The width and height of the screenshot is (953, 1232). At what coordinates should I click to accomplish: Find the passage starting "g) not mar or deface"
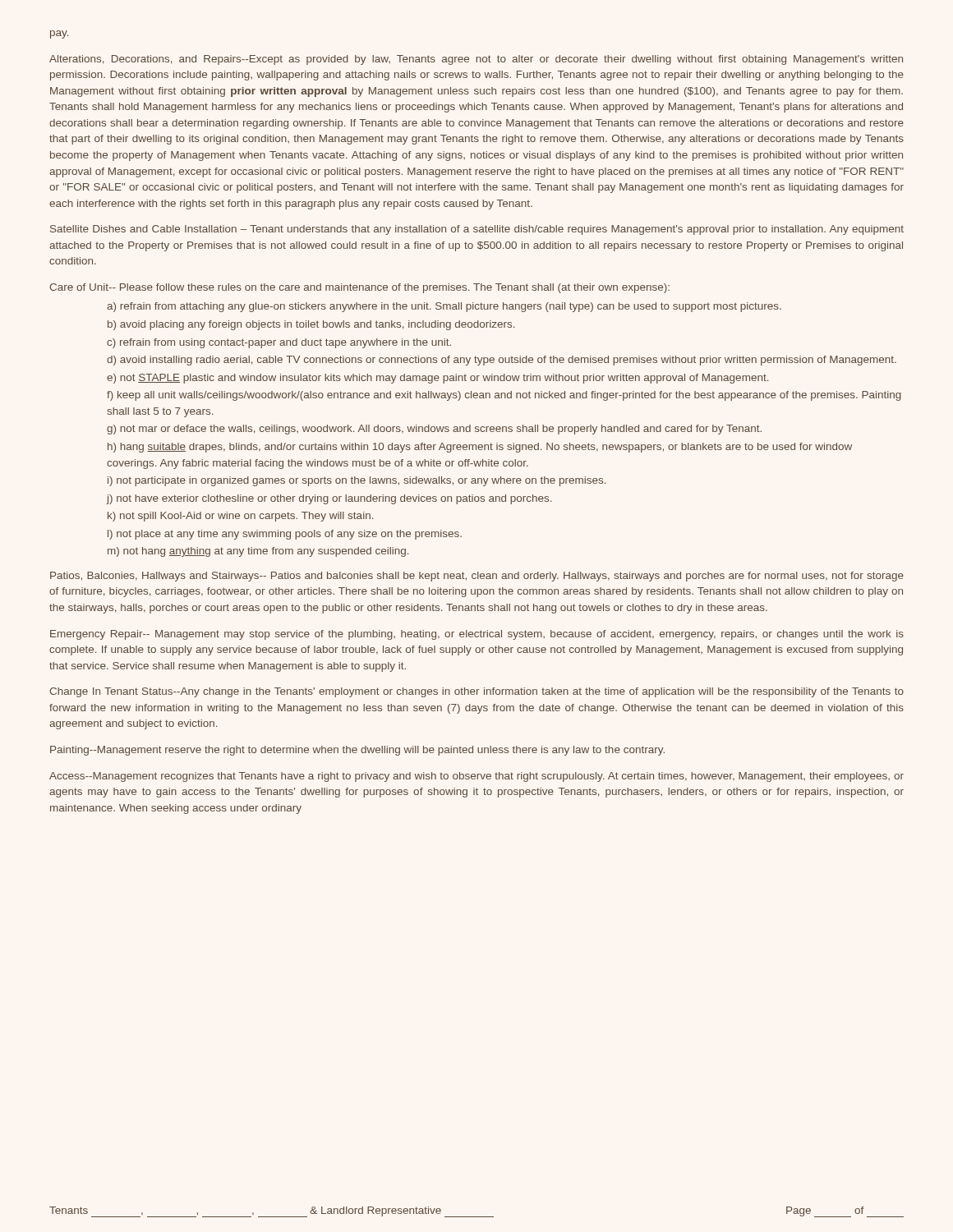point(435,429)
